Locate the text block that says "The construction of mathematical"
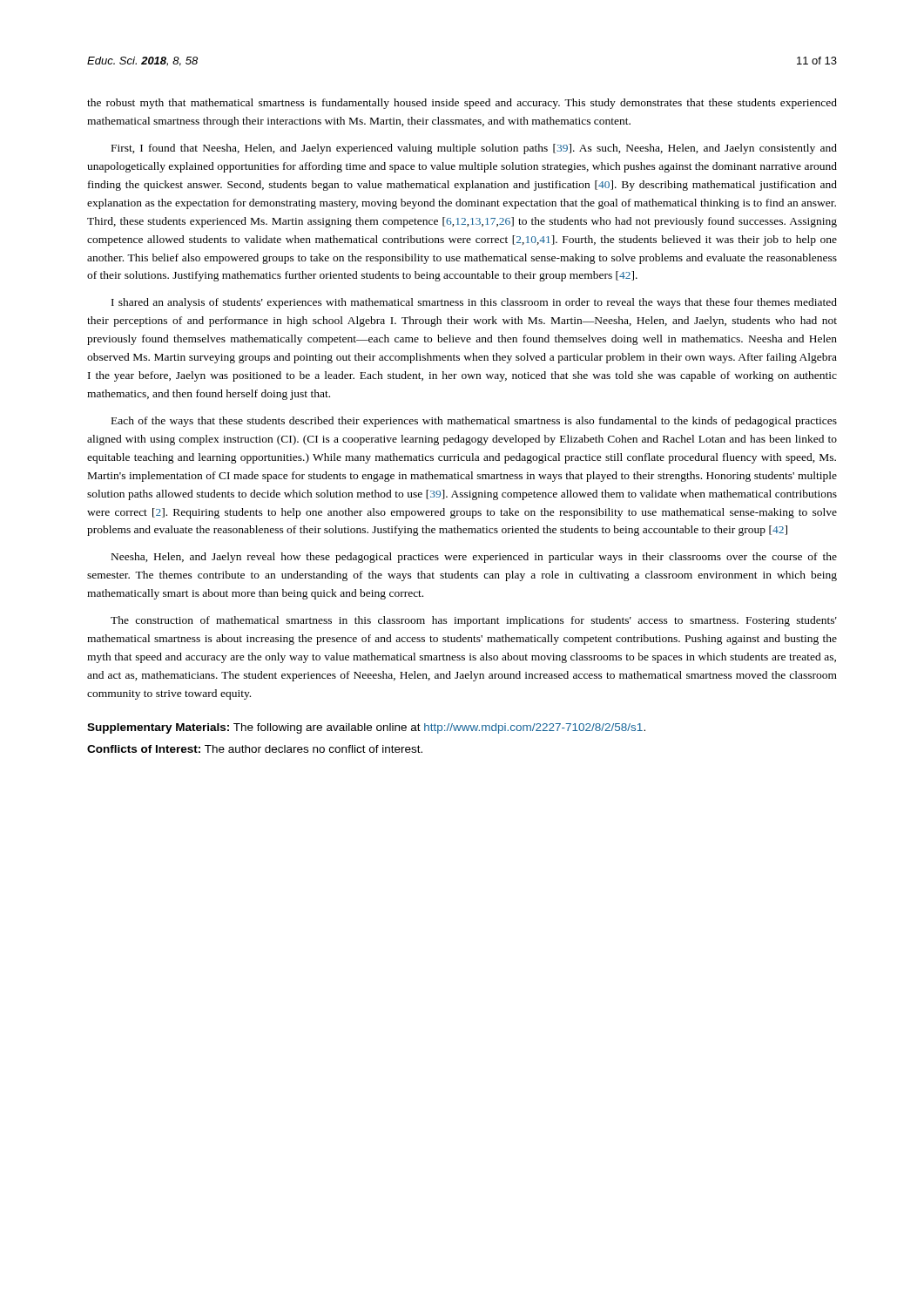924x1307 pixels. 462,657
